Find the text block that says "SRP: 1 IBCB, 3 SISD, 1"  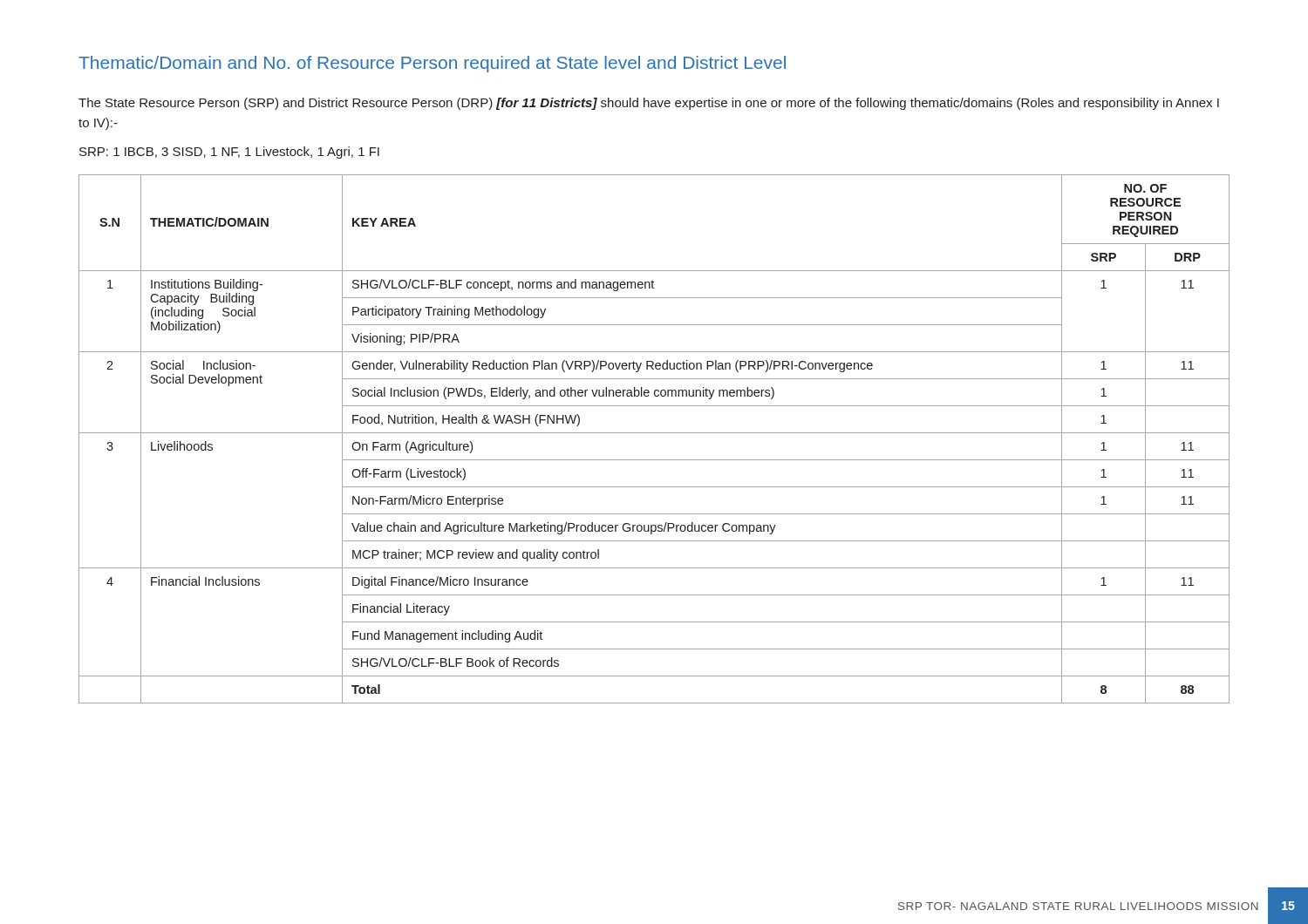click(x=229, y=151)
